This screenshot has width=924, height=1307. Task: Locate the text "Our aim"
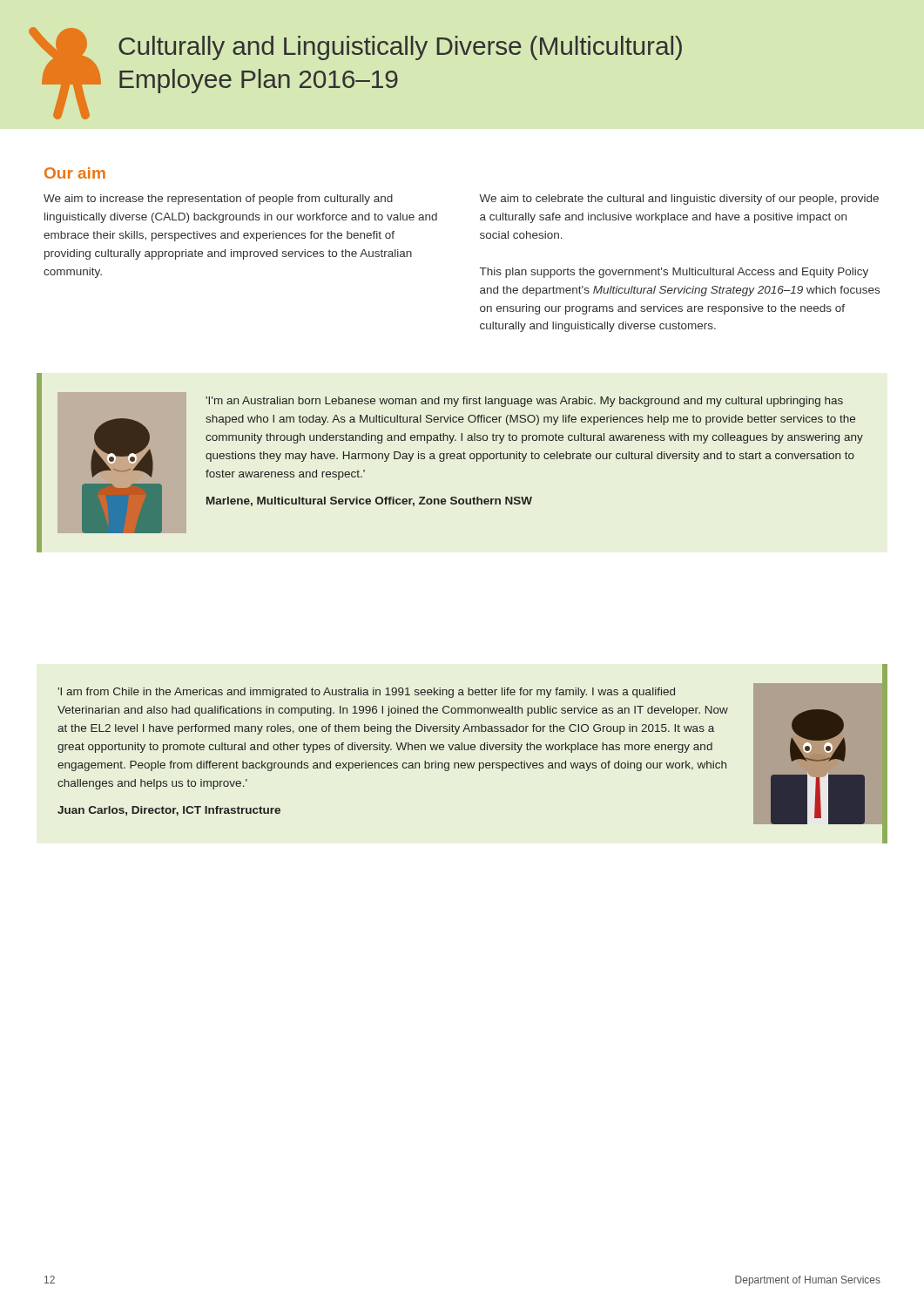[x=75, y=173]
